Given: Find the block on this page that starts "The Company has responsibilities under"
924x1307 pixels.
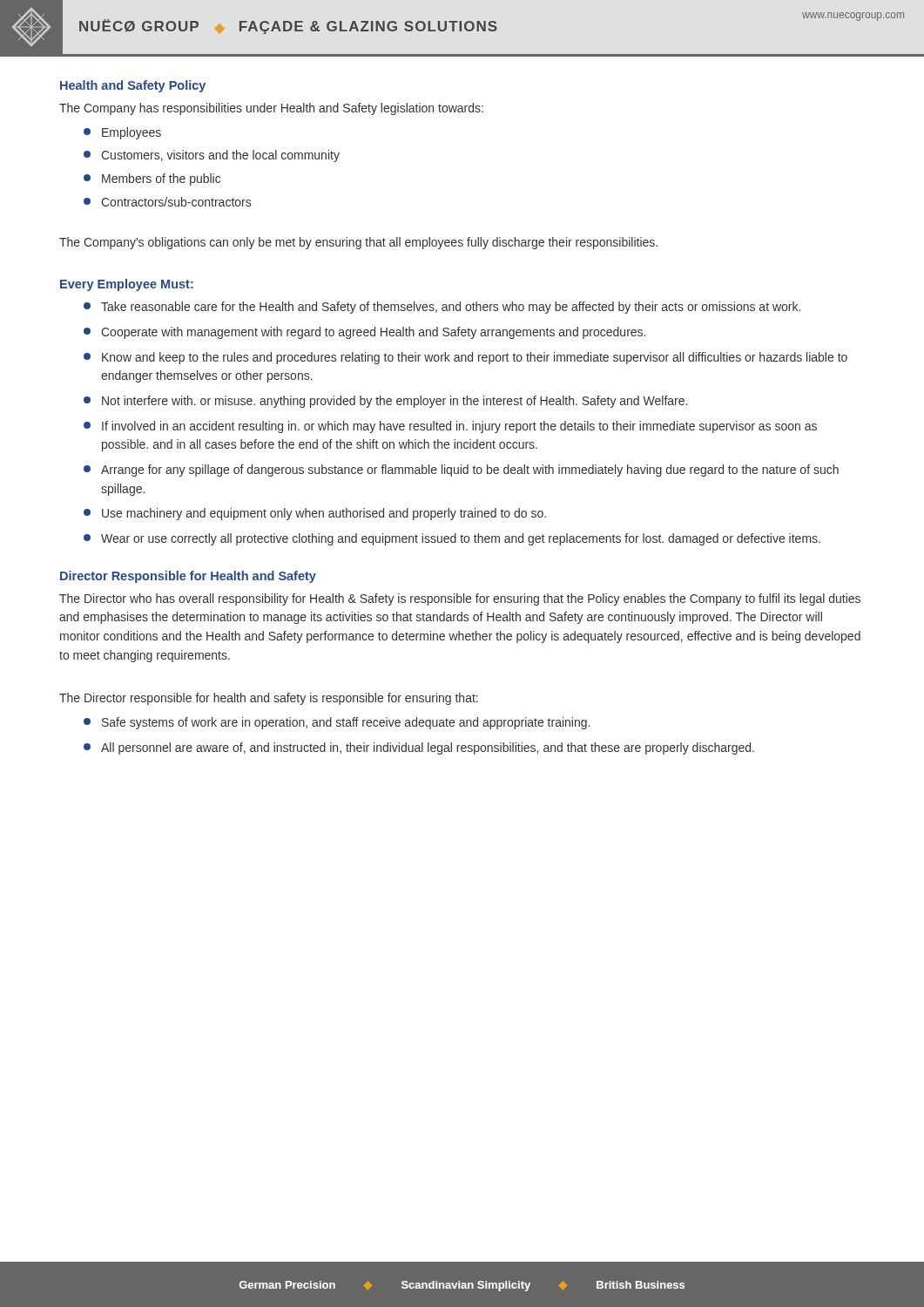Looking at the screenshot, I should click(272, 108).
